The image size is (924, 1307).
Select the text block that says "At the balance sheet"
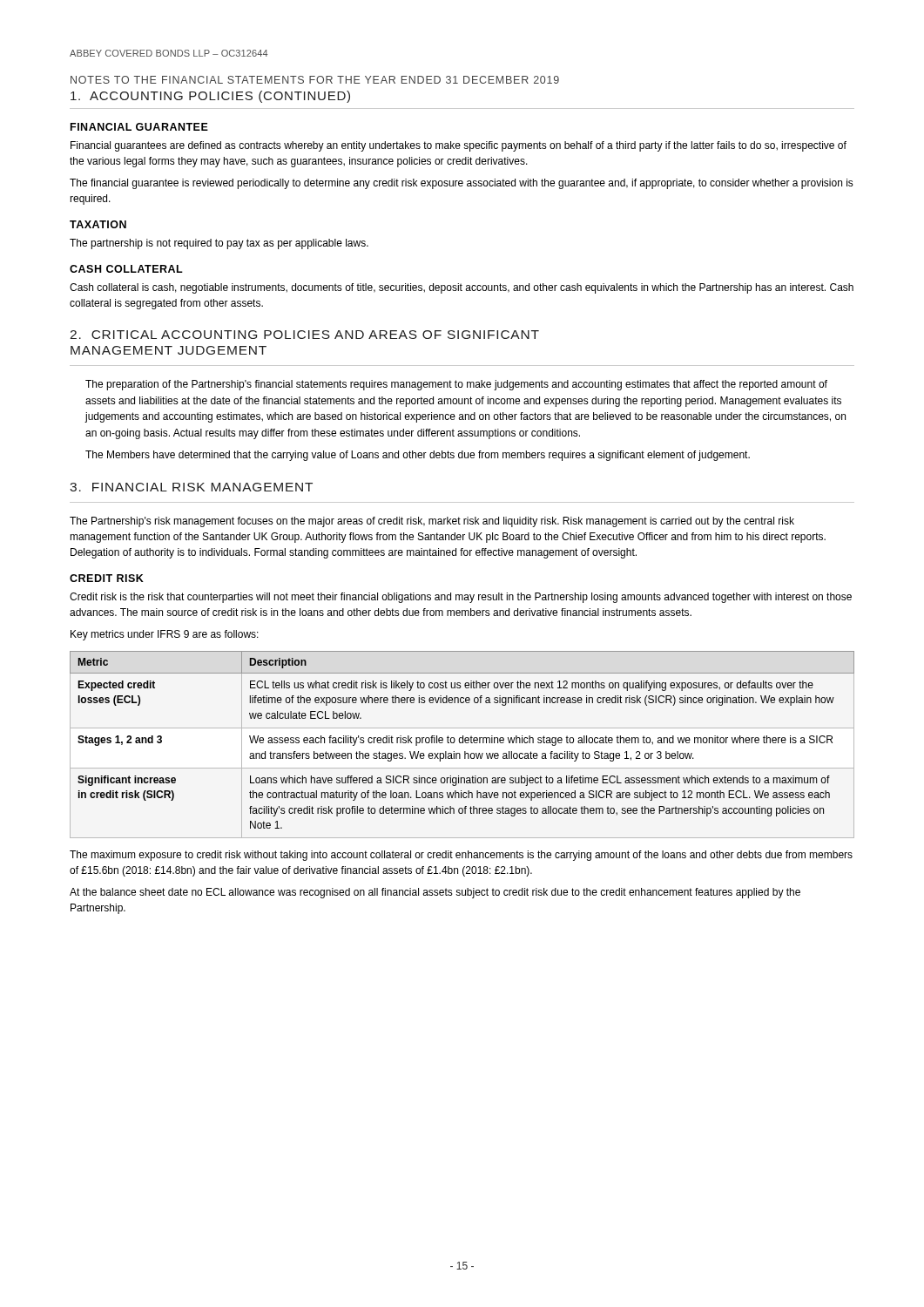(435, 901)
